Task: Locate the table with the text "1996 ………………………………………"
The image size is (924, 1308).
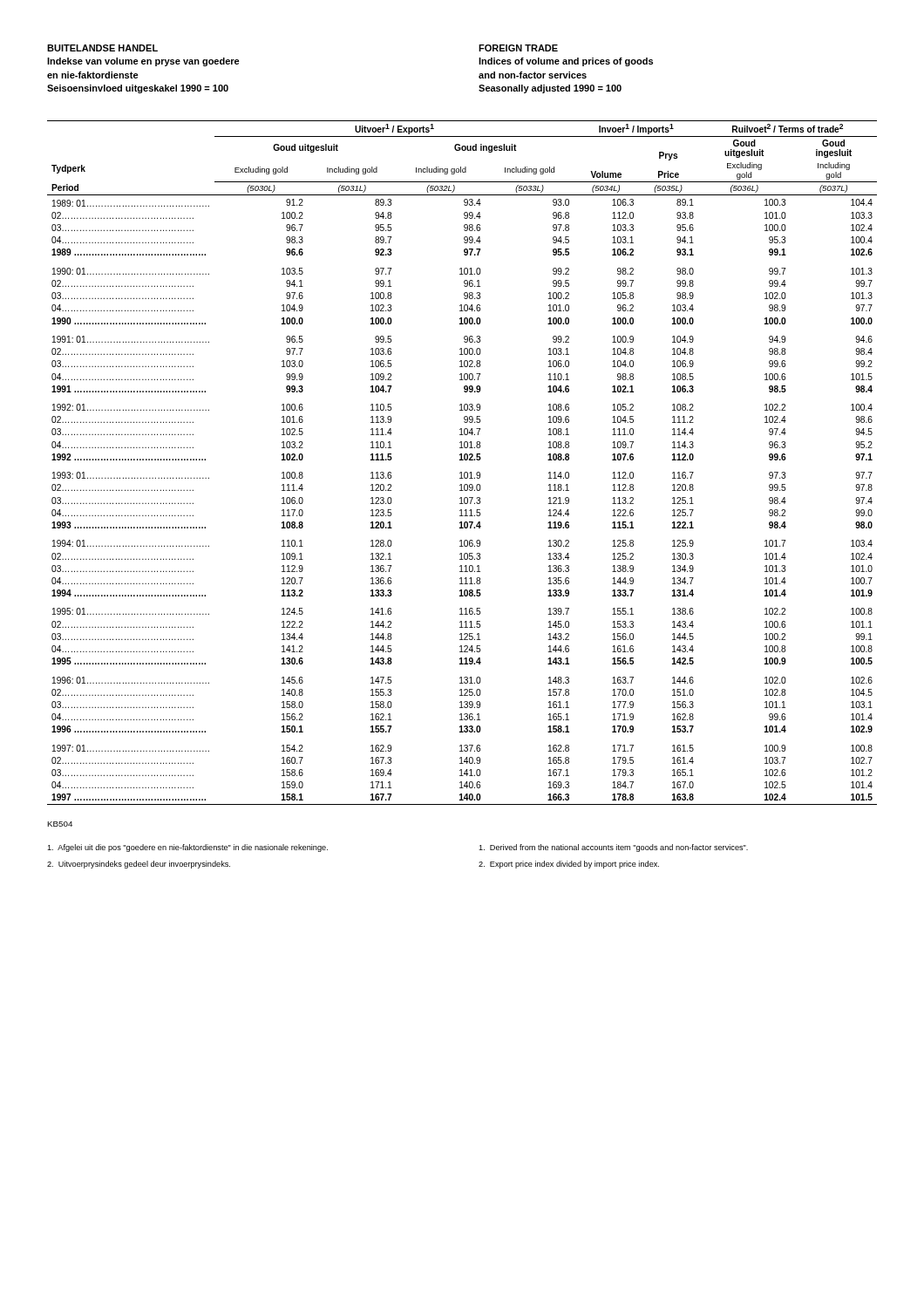Action: coord(462,462)
